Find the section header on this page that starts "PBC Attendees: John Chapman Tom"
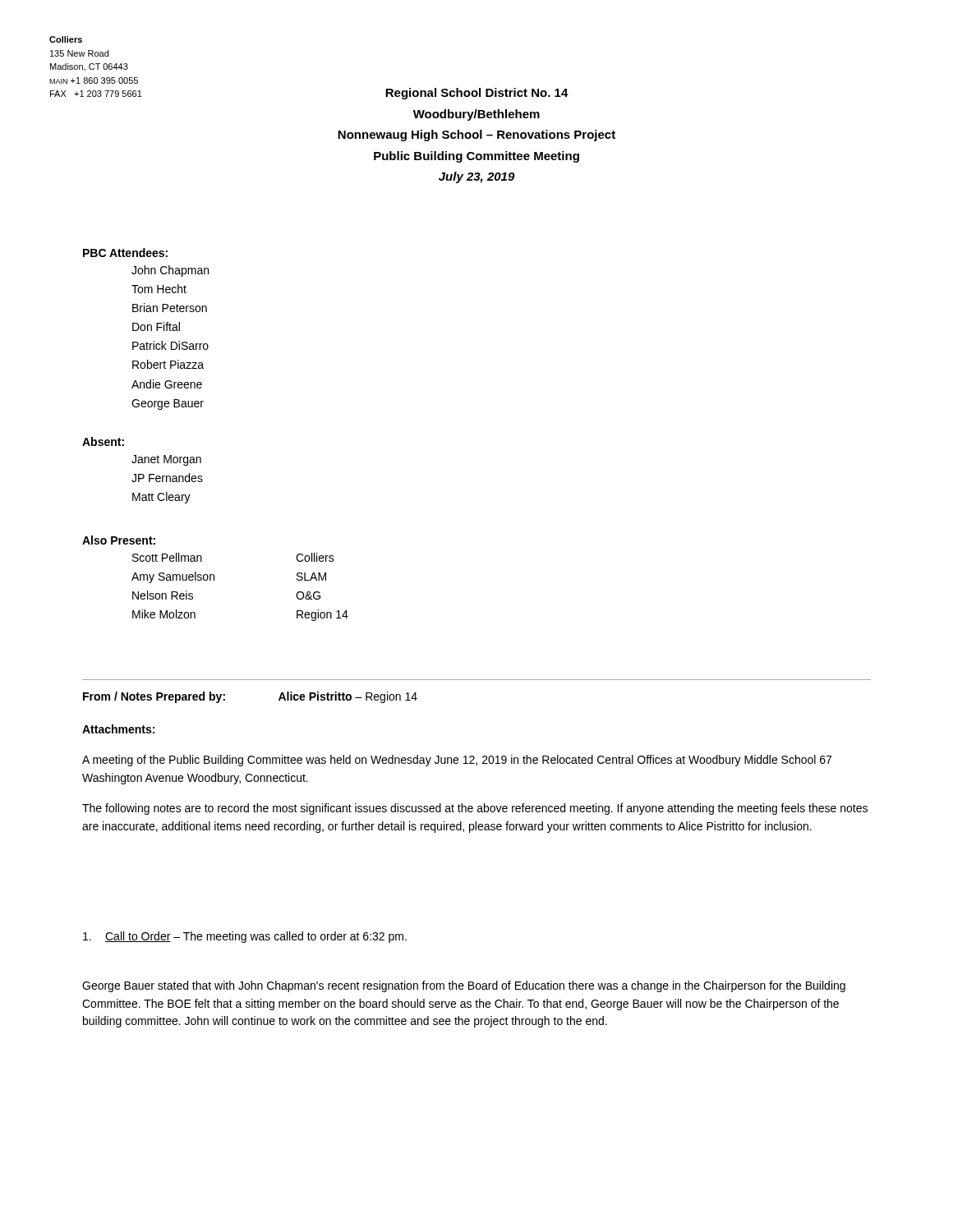Viewport: 953px width, 1232px height. (146, 330)
